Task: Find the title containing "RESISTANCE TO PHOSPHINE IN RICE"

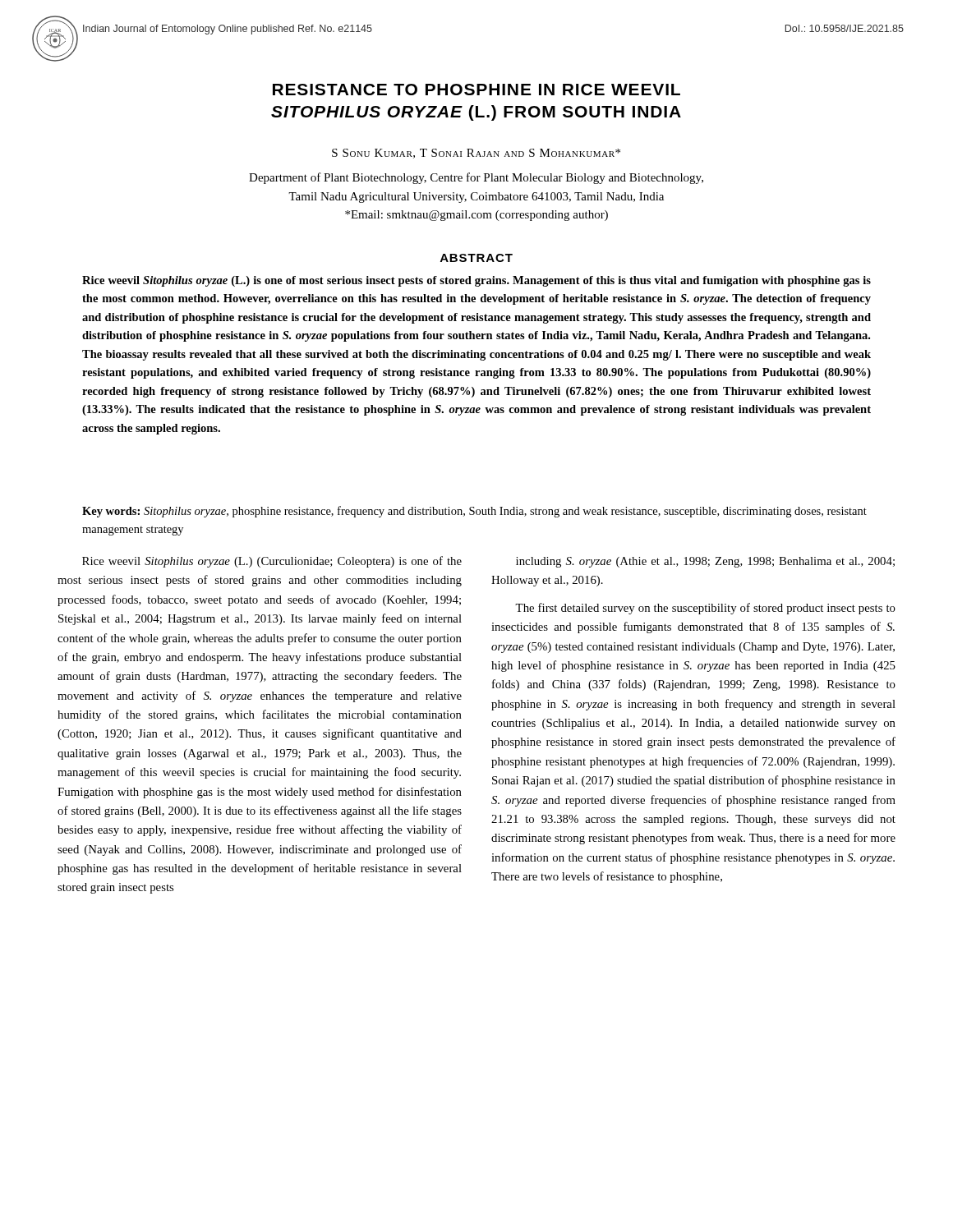Action: click(x=476, y=100)
